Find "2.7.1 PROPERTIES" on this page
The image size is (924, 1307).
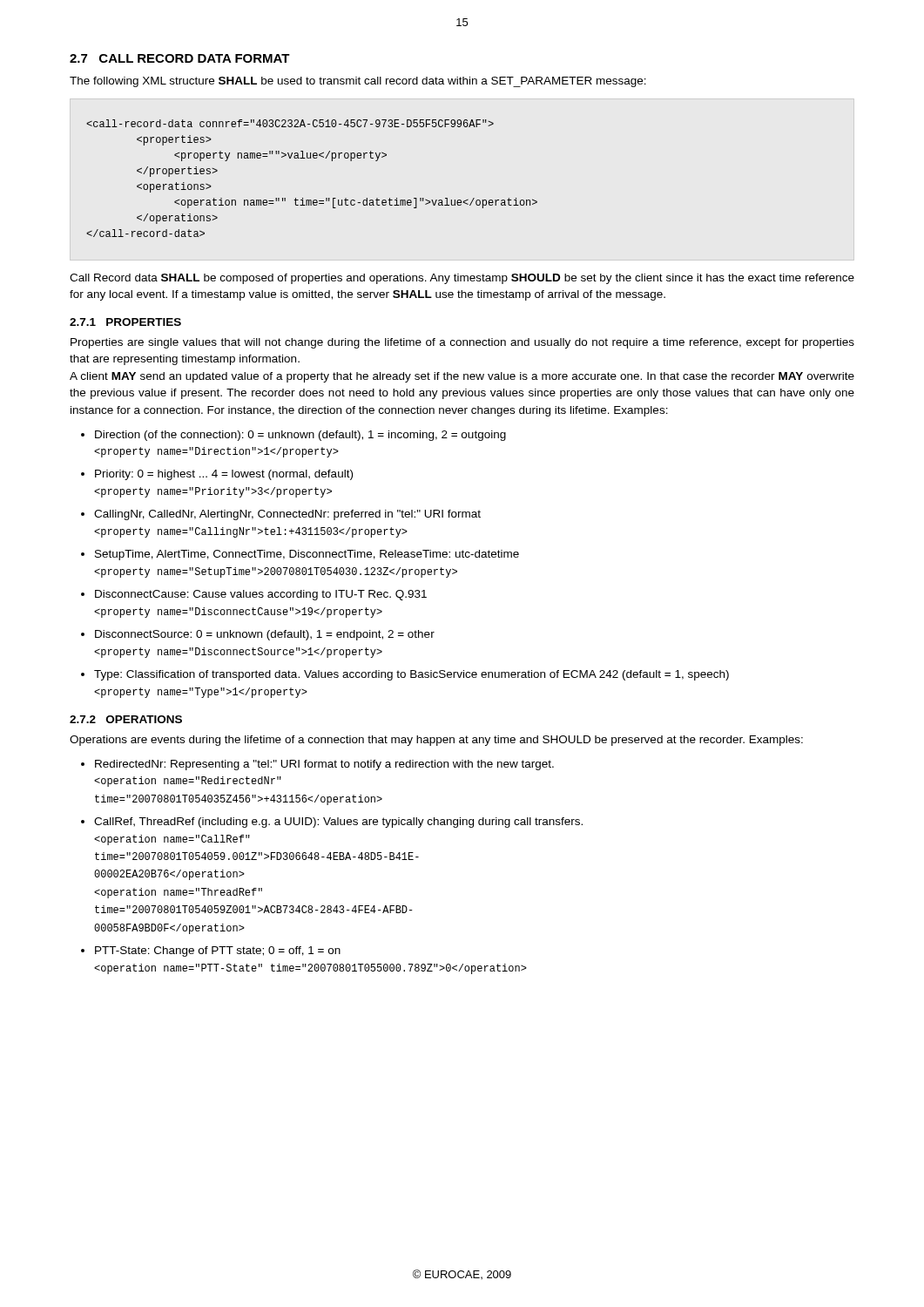[x=125, y=322]
